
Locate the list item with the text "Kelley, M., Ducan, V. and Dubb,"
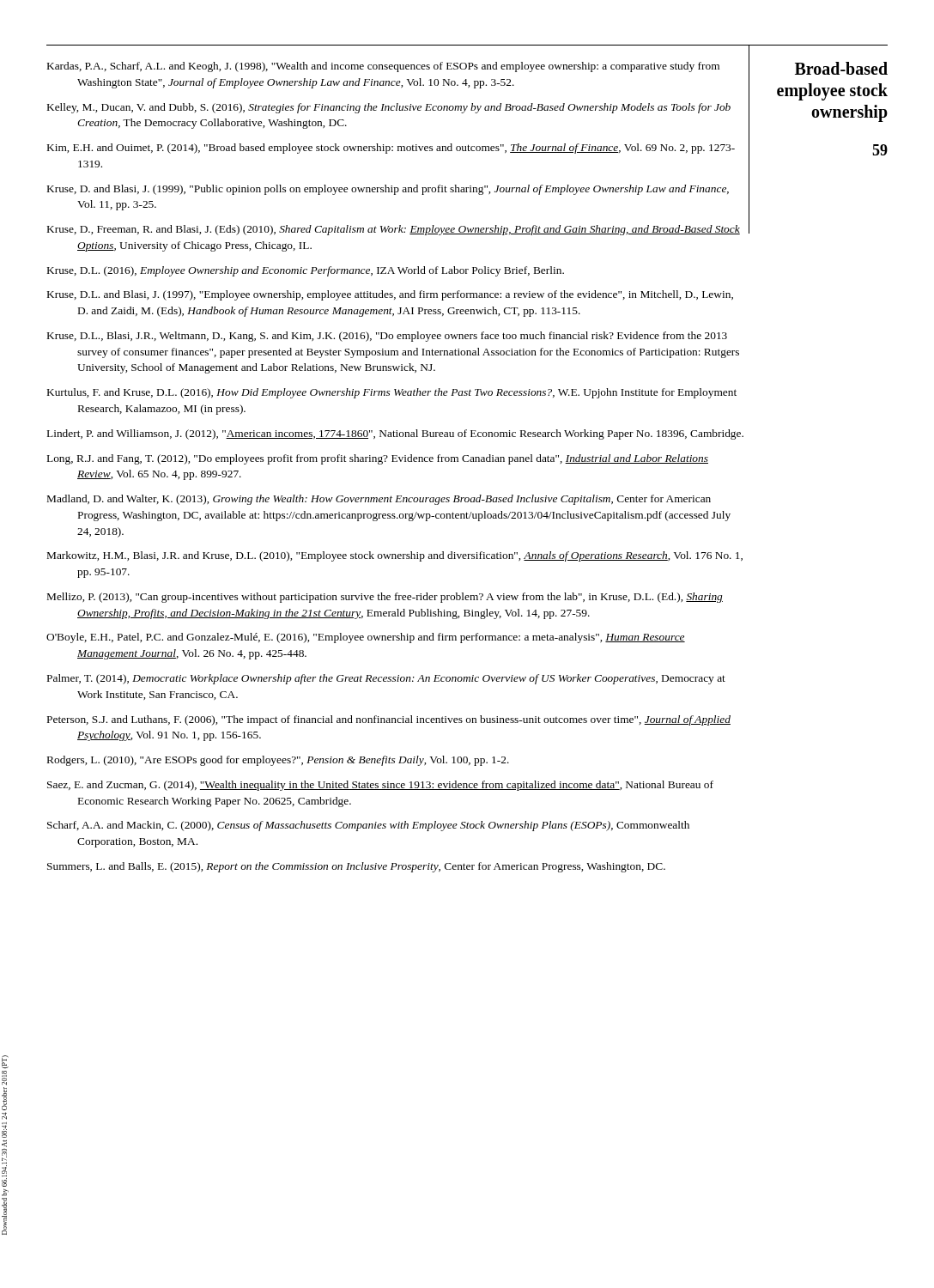click(x=389, y=115)
